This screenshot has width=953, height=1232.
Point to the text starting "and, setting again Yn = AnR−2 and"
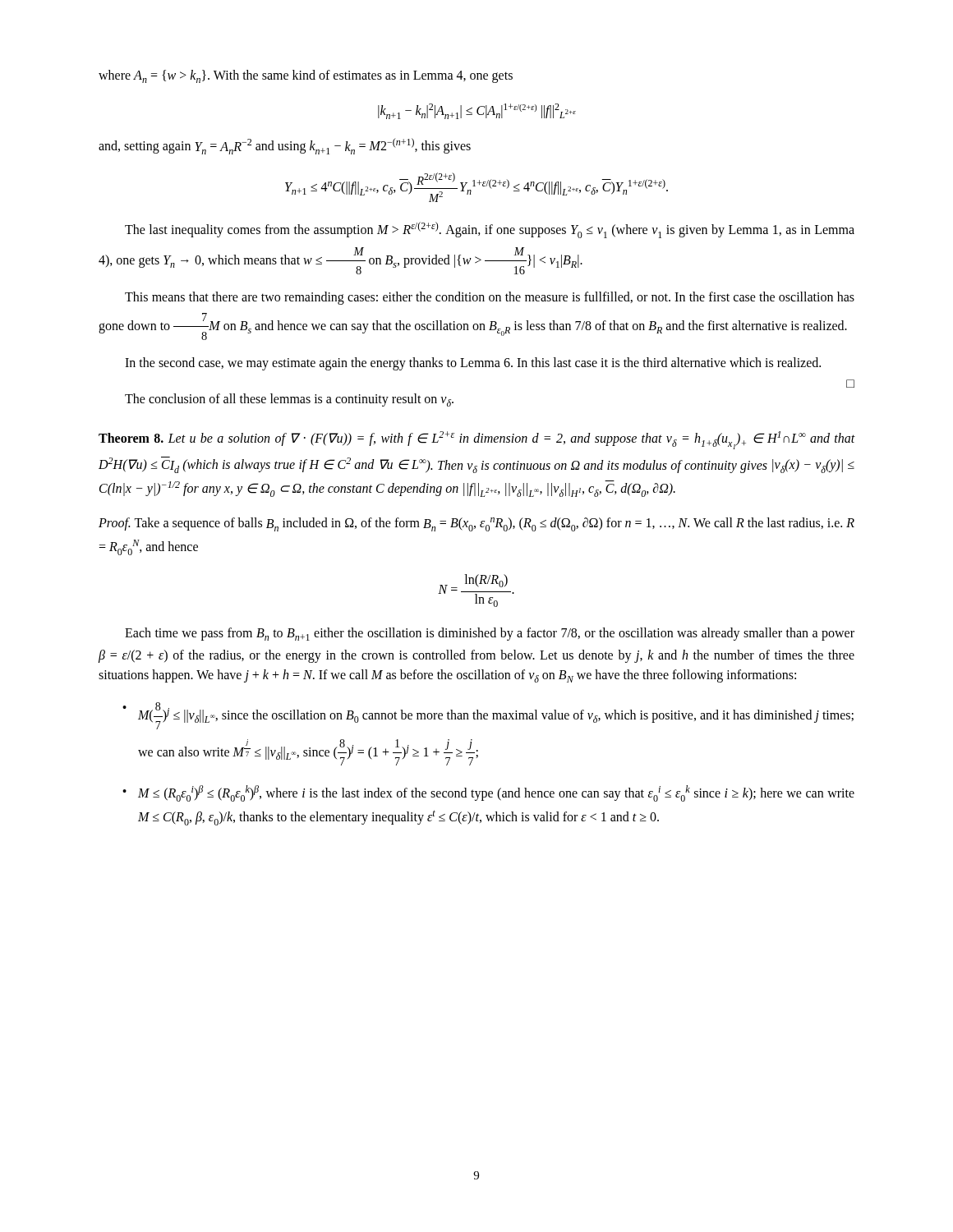[x=285, y=147]
